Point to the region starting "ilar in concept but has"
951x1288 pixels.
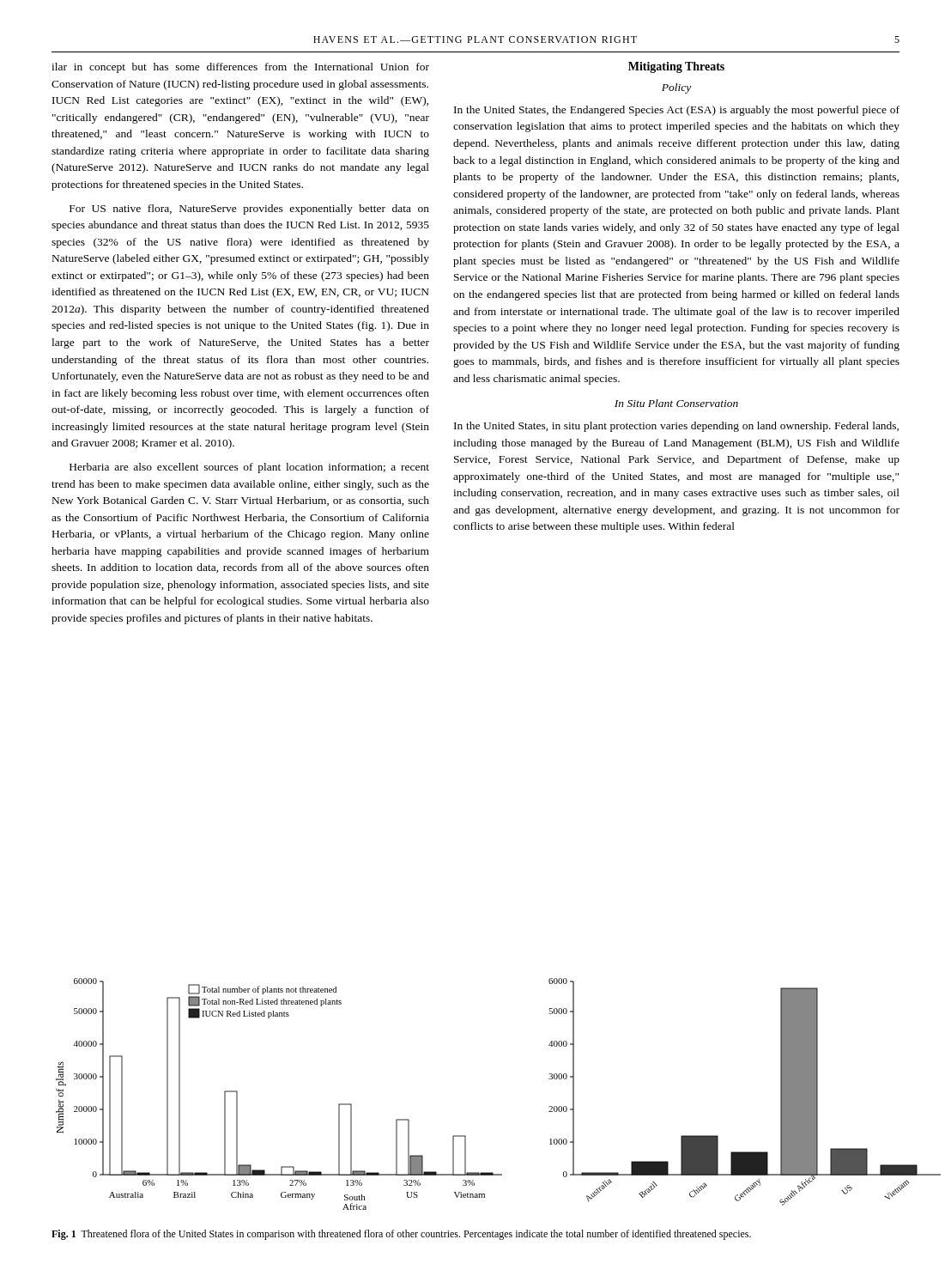click(240, 342)
